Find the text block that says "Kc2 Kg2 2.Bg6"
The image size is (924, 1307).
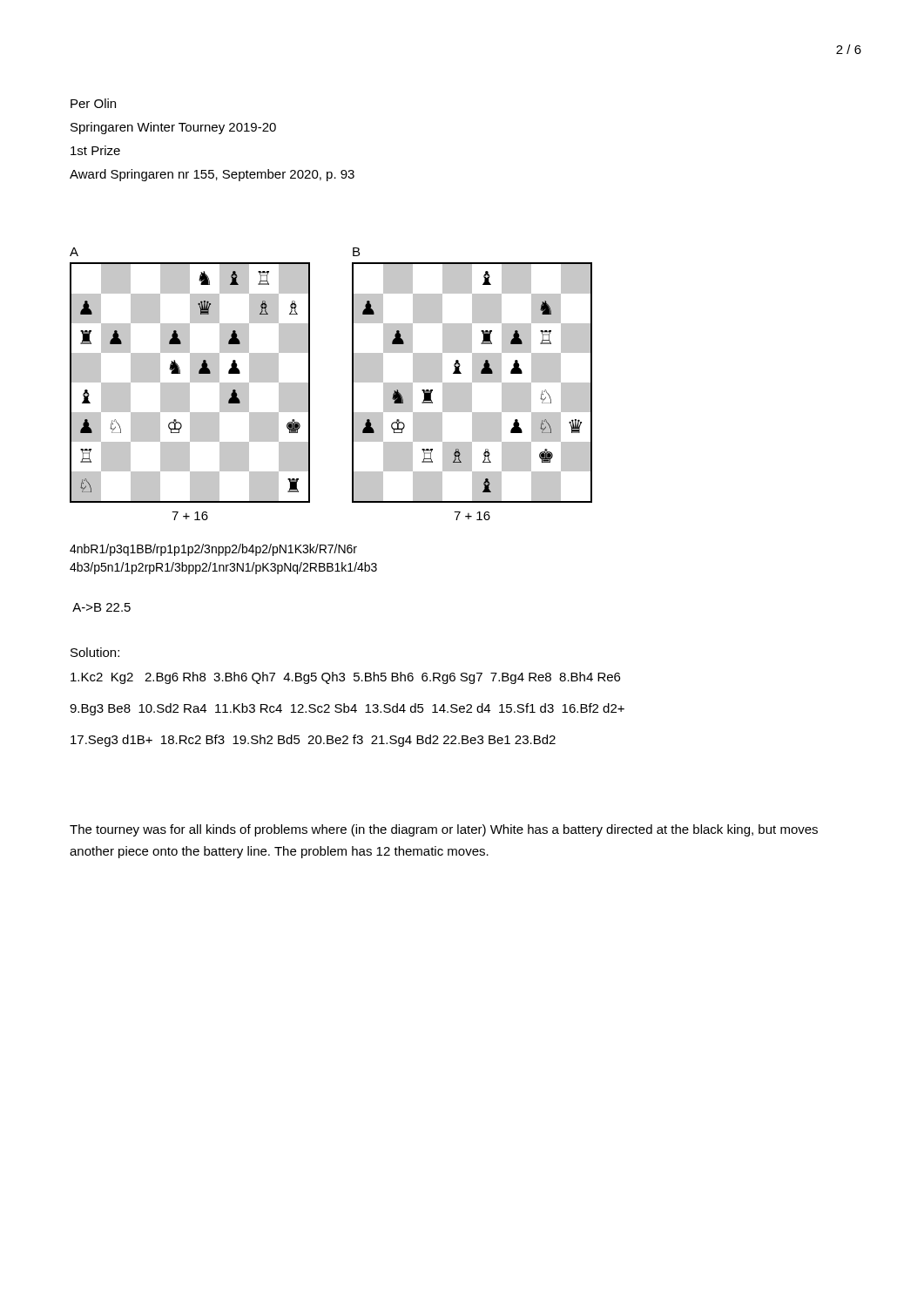345,677
